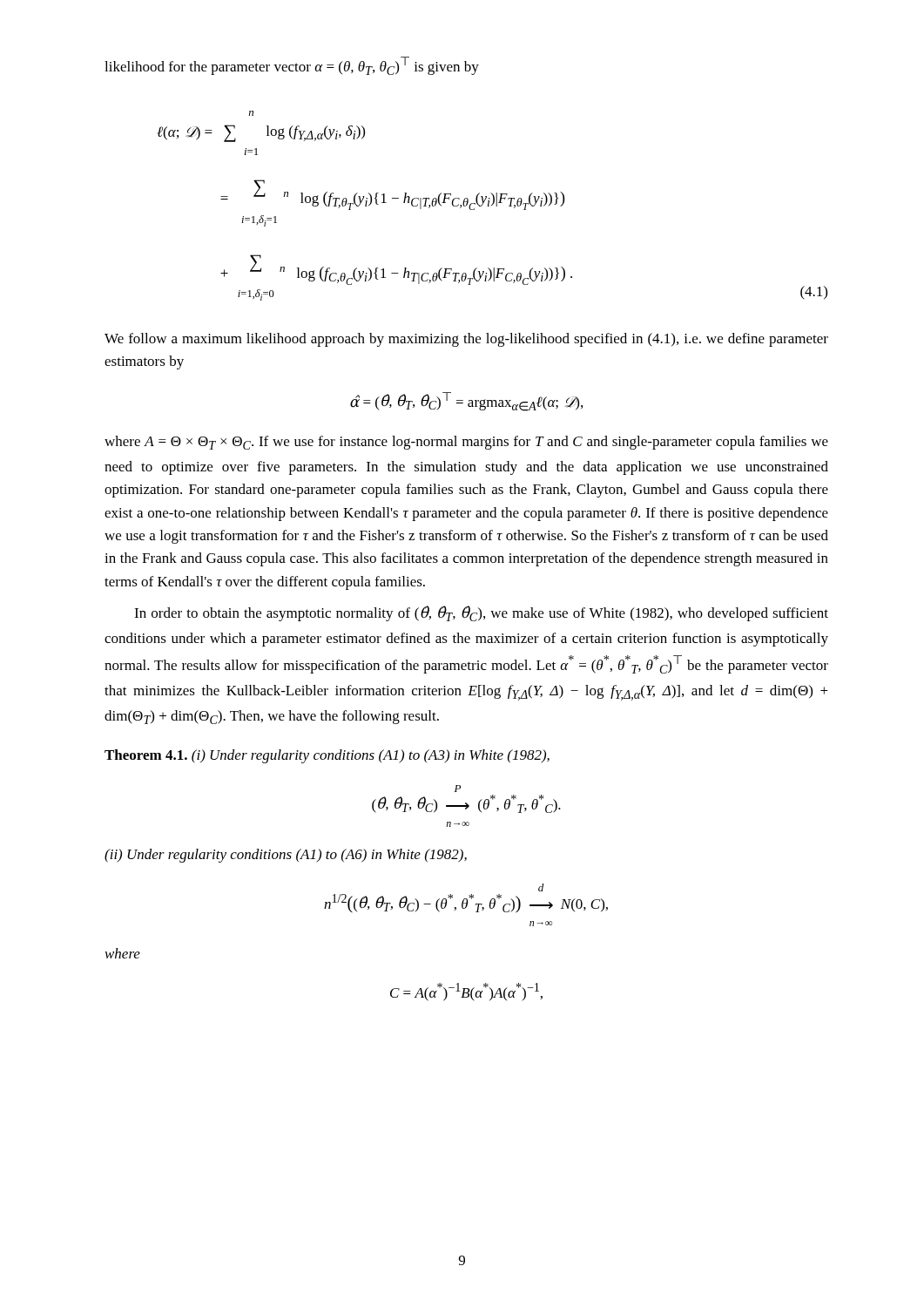Select the text starting "(ii) Under regularity"
924x1307 pixels.
tap(286, 855)
